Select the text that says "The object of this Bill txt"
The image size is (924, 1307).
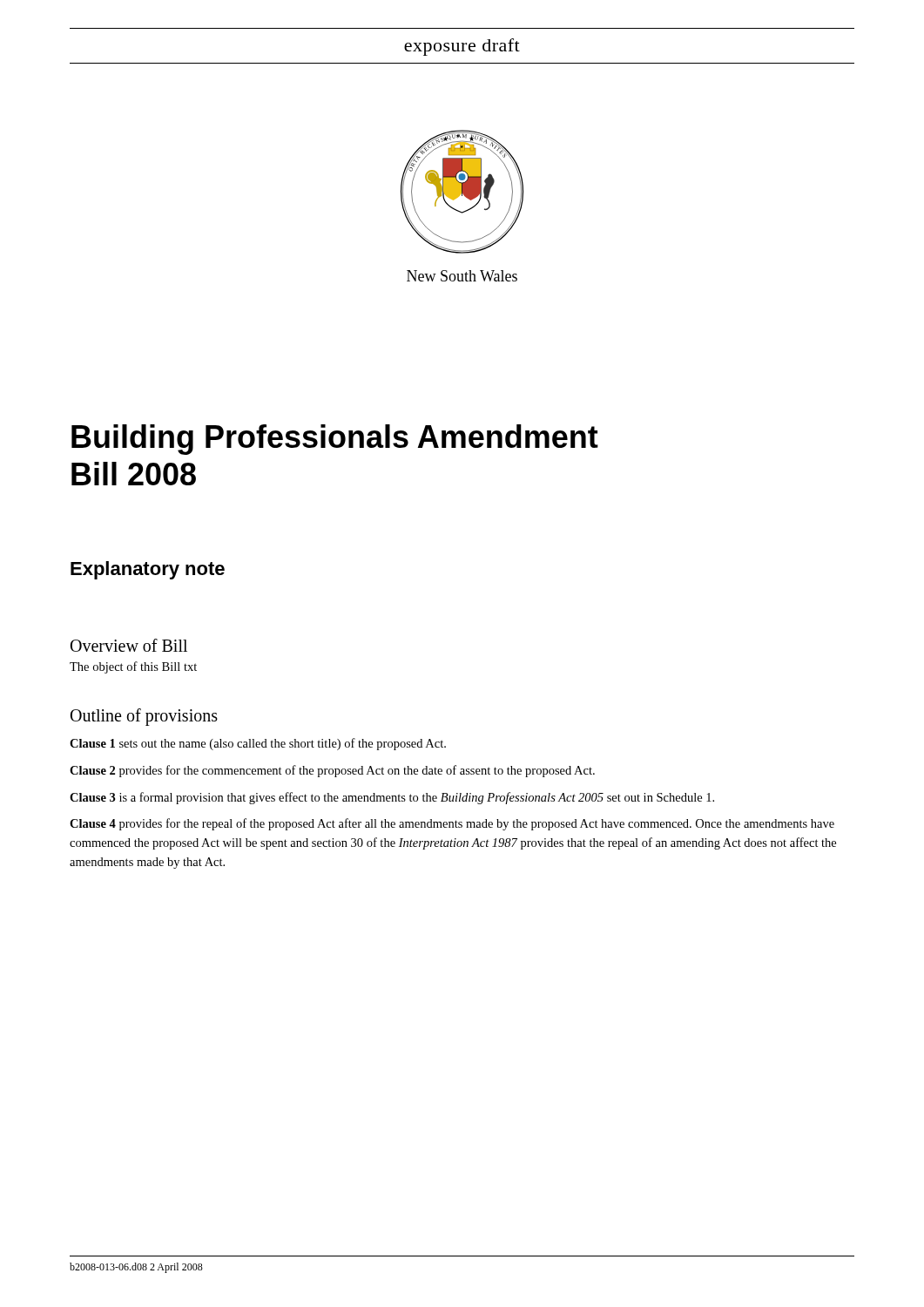coord(133,667)
